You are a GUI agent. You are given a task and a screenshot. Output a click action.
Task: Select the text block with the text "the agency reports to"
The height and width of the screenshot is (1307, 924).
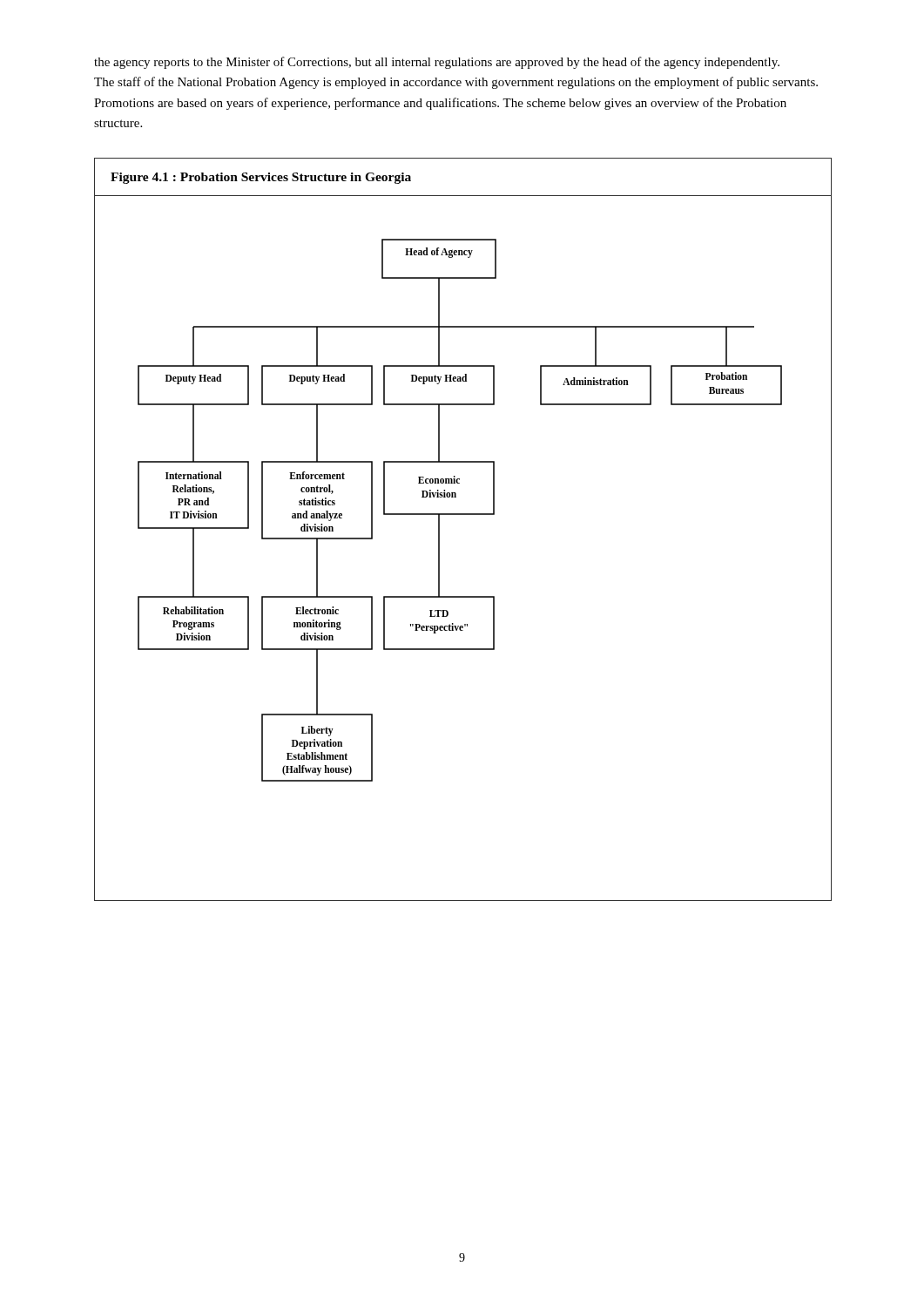click(456, 92)
